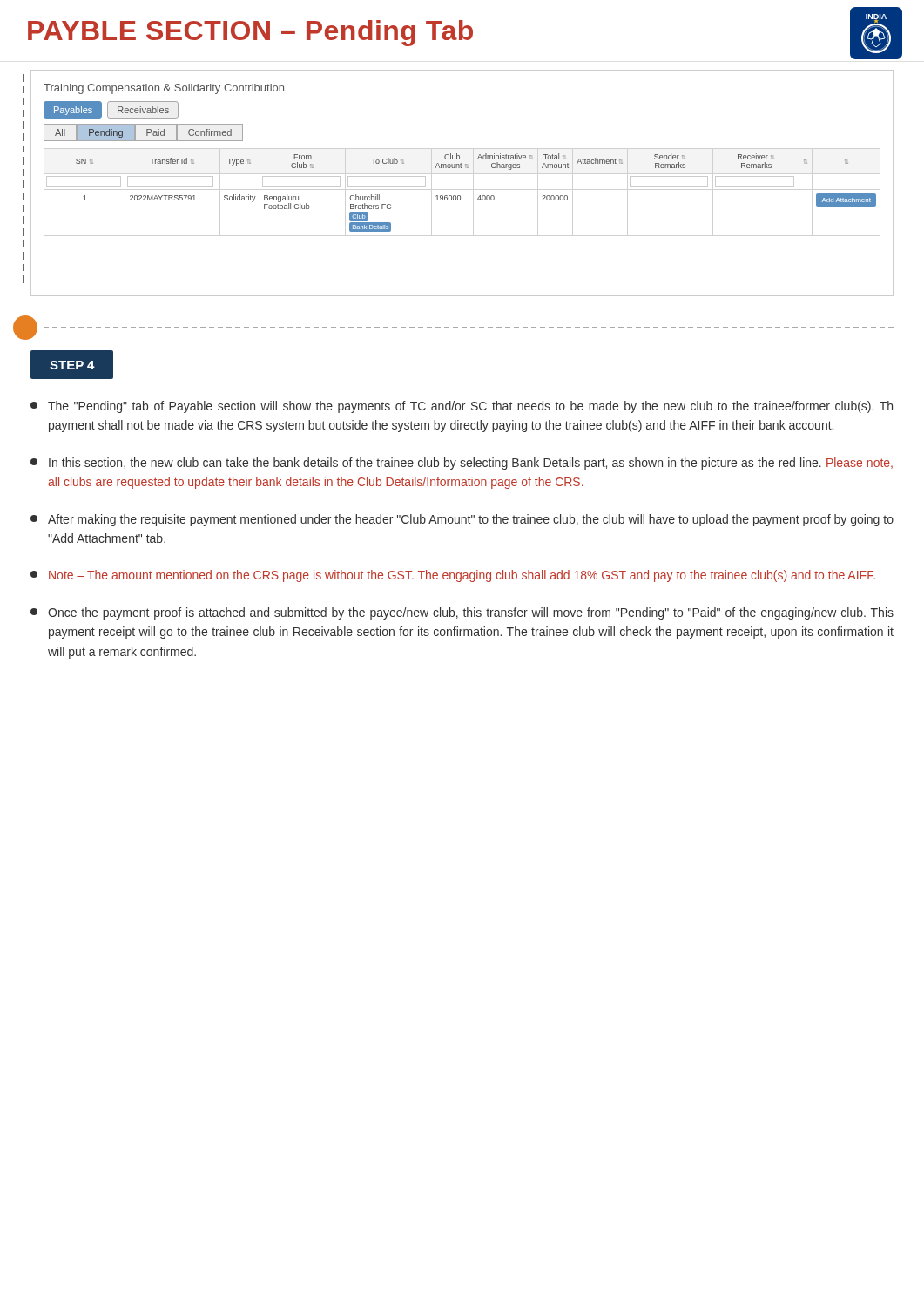The image size is (924, 1307).
Task: Find the text block starting "STEP 4"
Action: 72,365
